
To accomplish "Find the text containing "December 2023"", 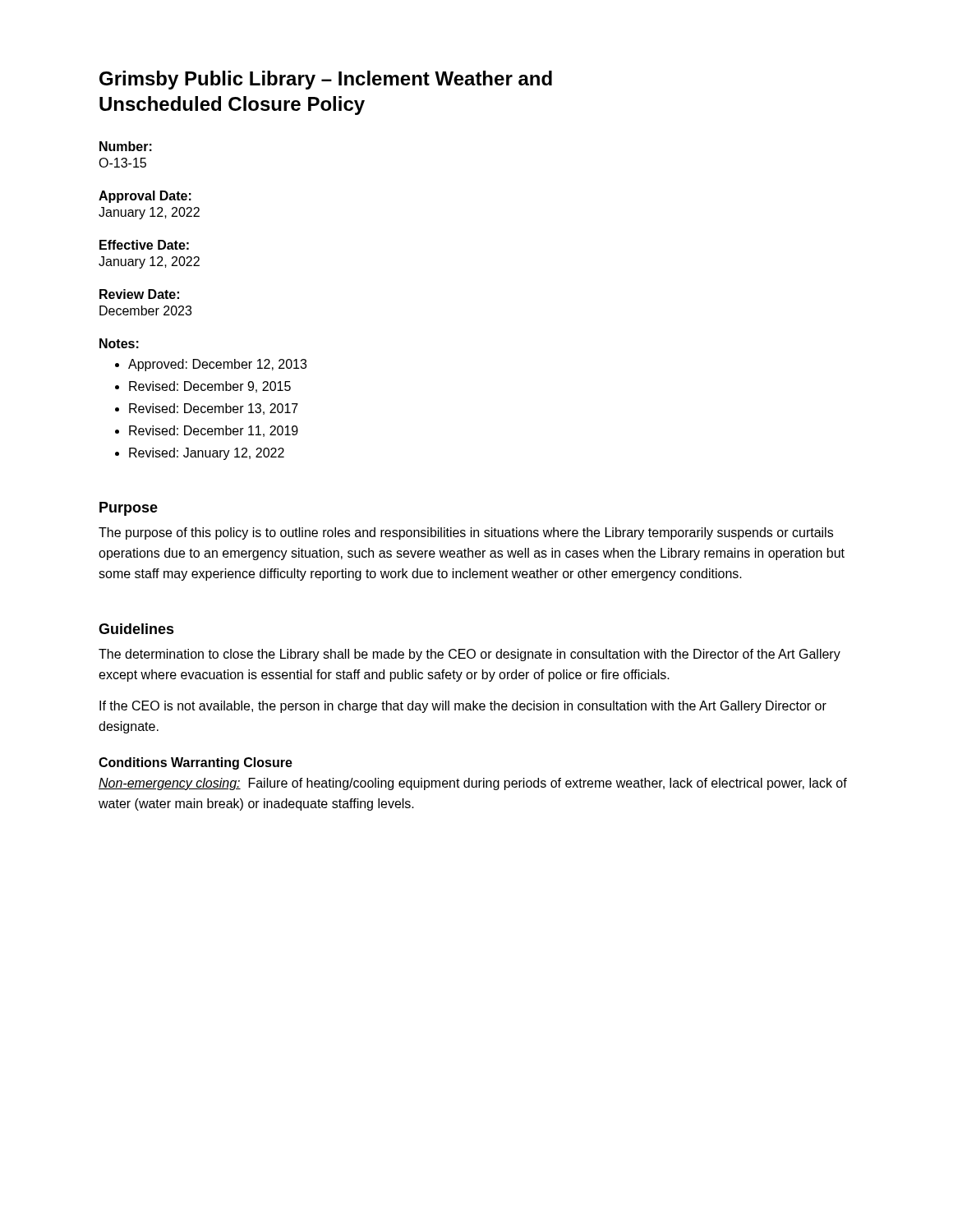I will click(145, 311).
